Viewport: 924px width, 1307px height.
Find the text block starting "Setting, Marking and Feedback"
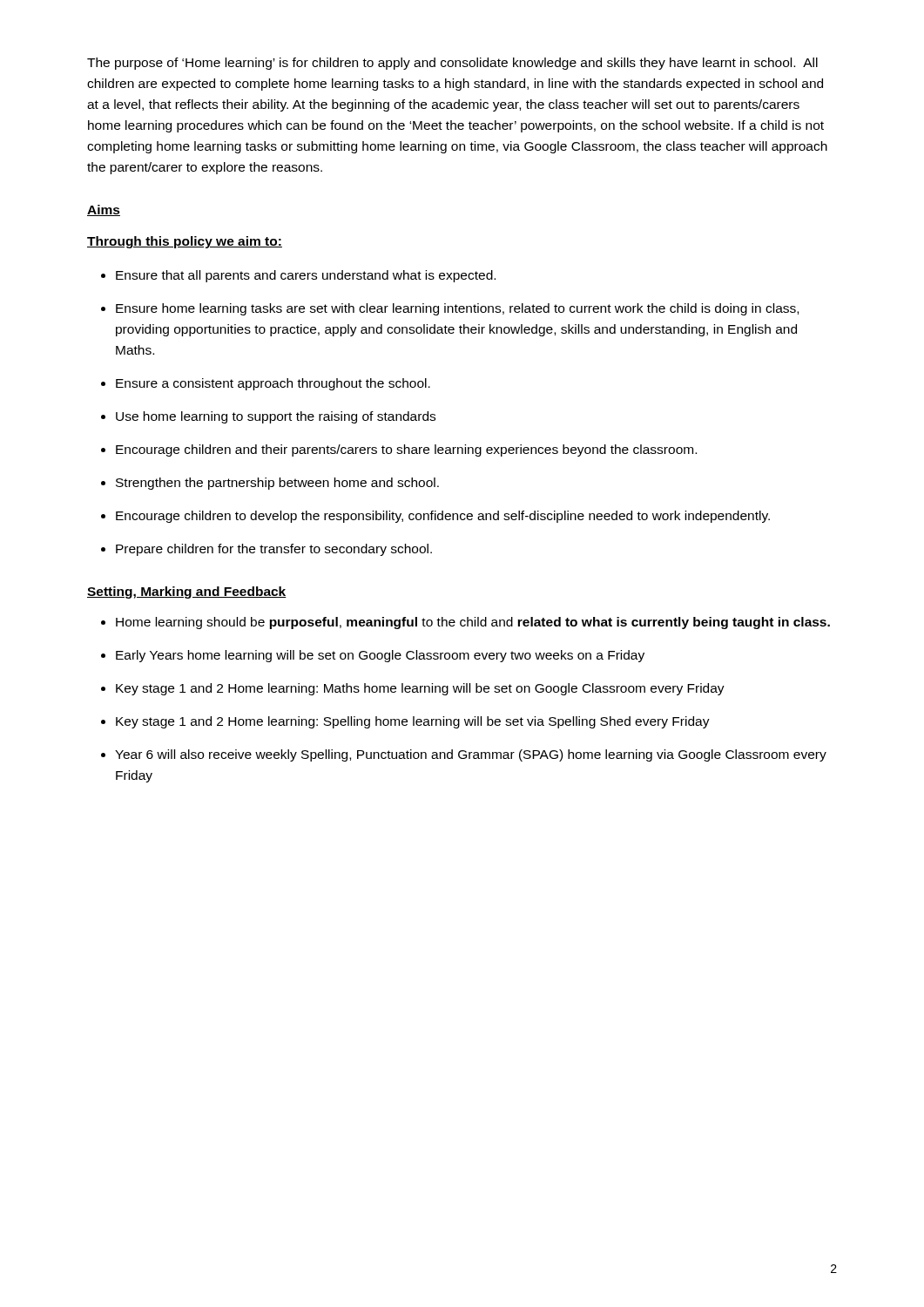click(187, 591)
